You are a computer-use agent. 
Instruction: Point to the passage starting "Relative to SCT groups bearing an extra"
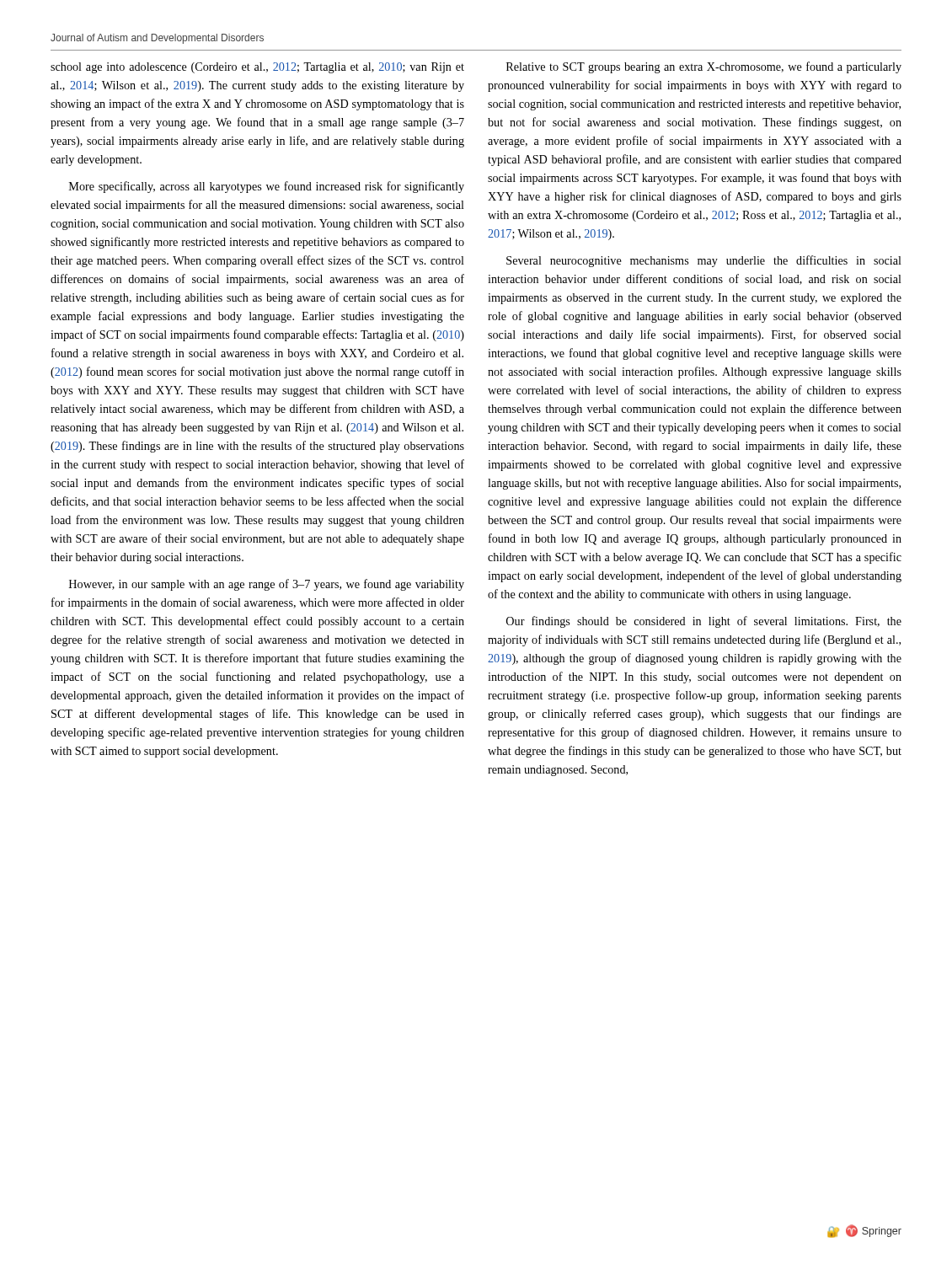coord(695,418)
